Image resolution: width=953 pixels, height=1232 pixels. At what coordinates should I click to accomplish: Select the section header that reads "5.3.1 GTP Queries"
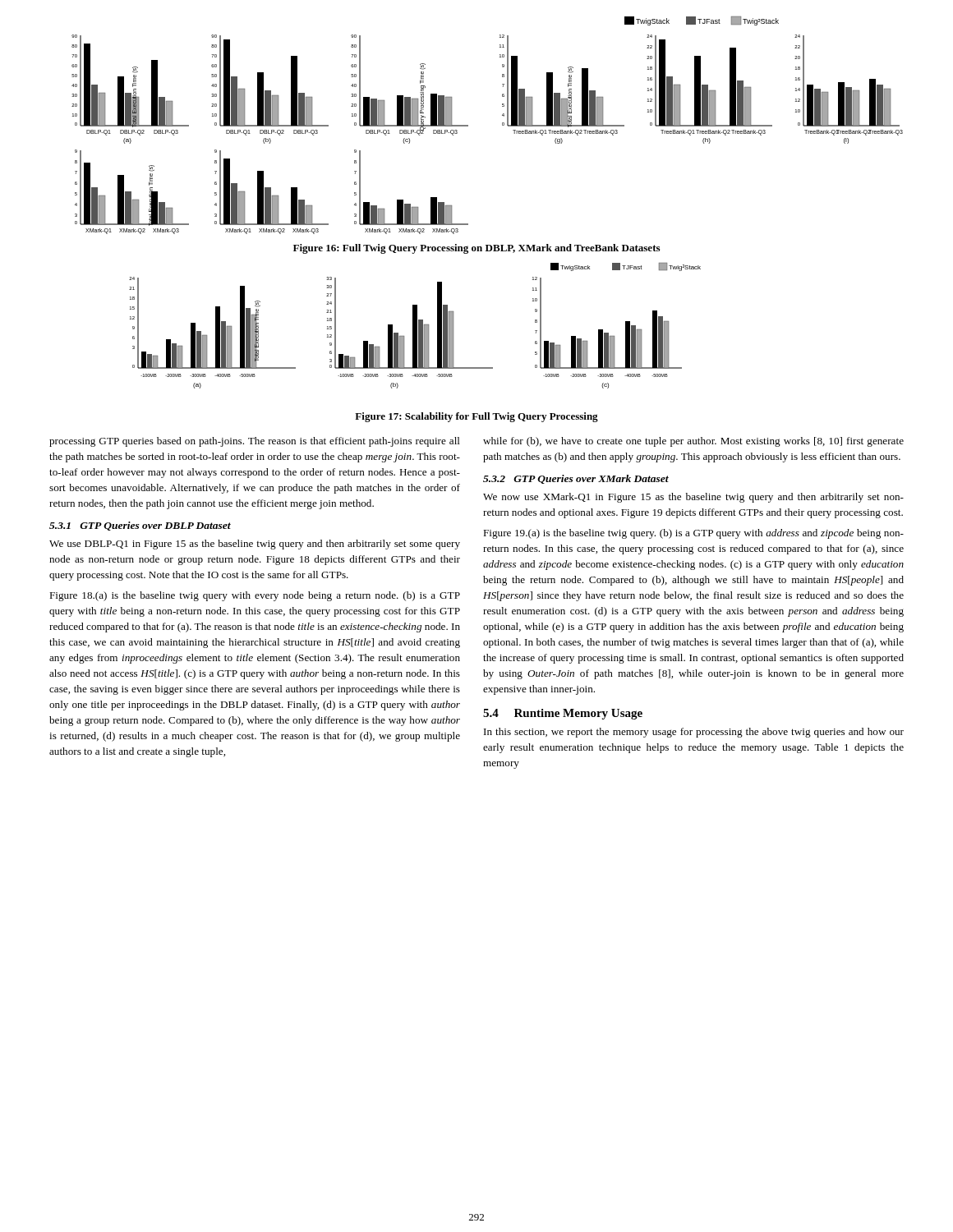click(140, 525)
